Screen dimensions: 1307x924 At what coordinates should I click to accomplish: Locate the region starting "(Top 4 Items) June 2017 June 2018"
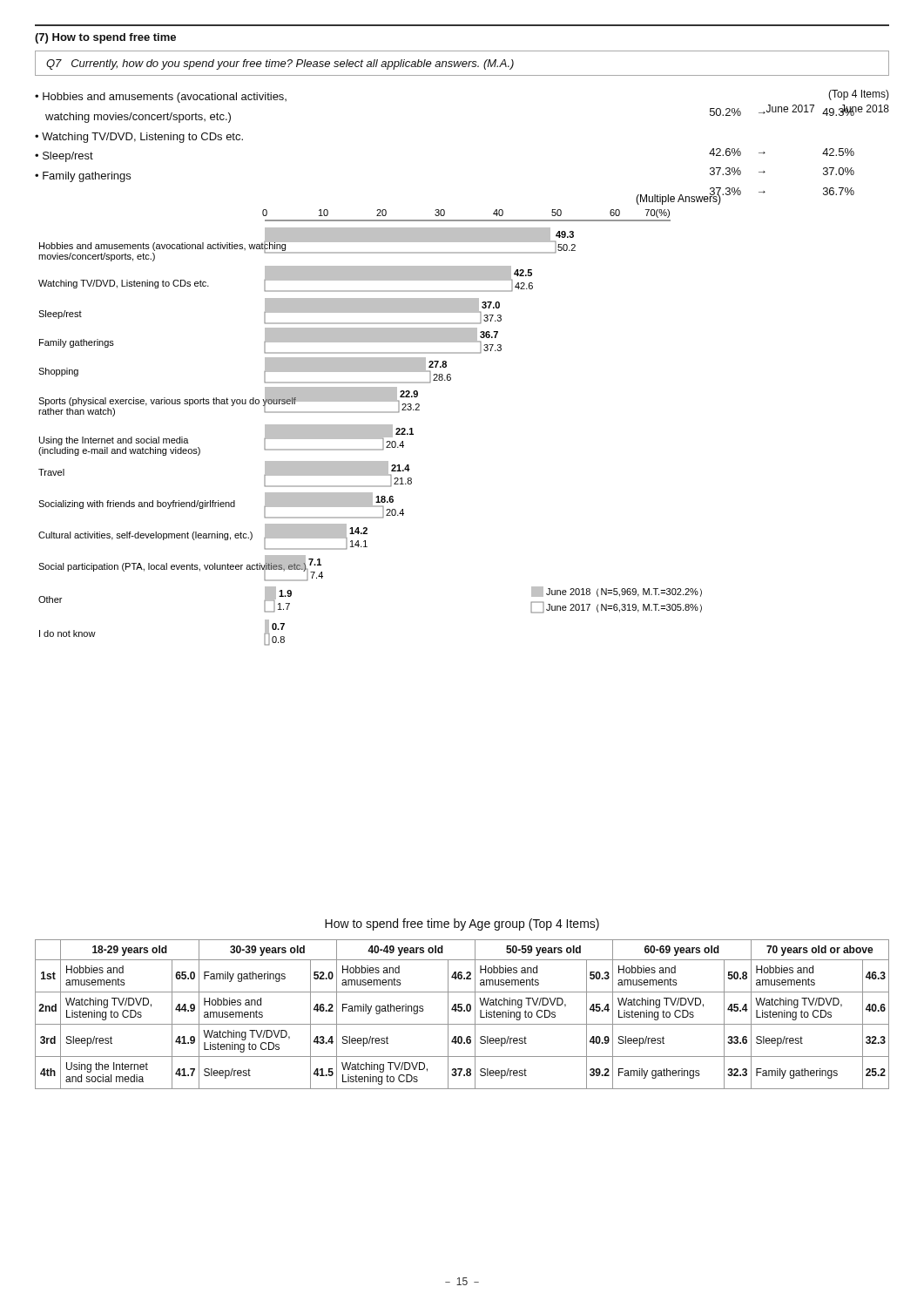tap(161, 95)
